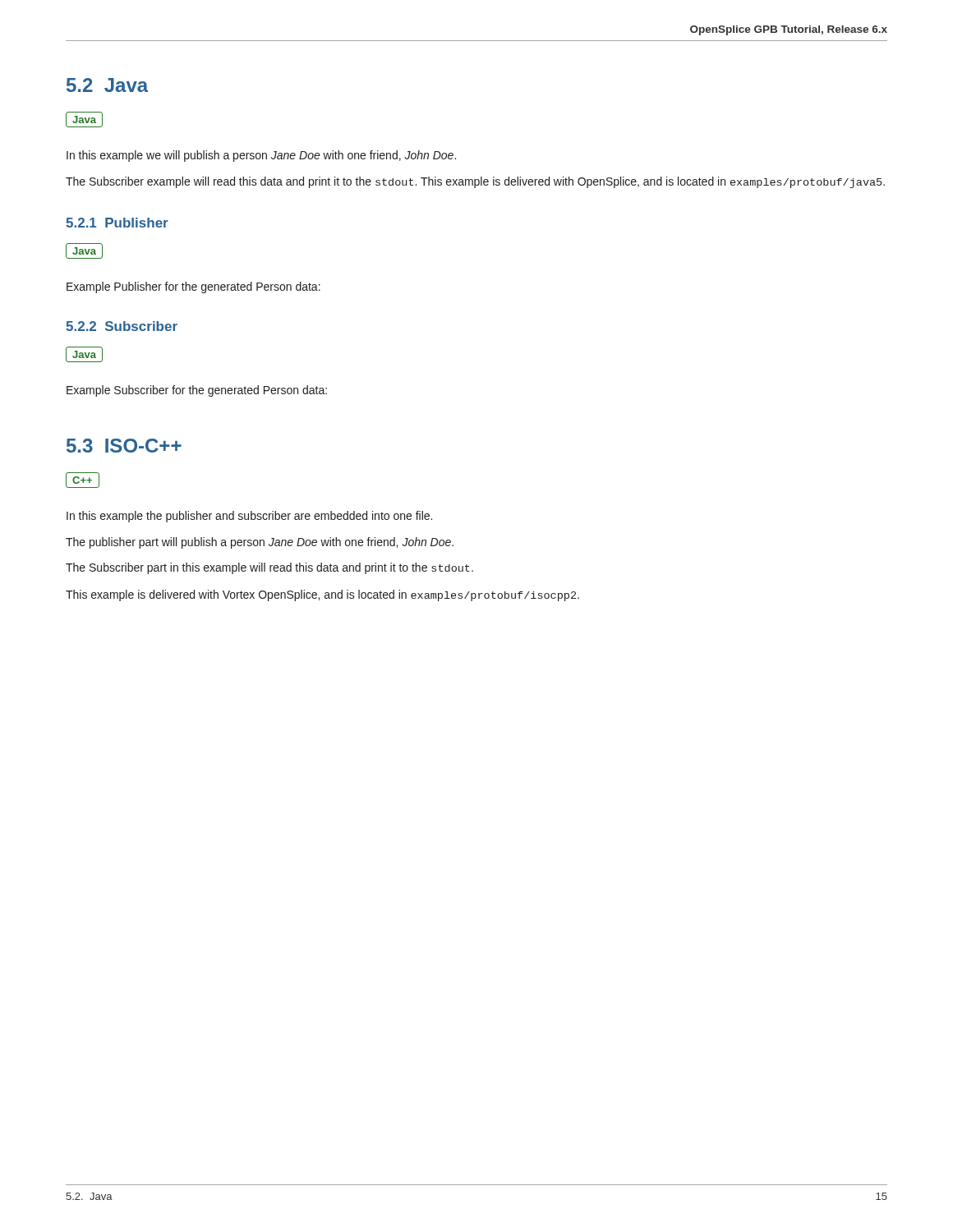This screenshot has width=953, height=1232.
Task: Click on the block starting "The publisher part will publish a person Jane"
Action: click(x=260, y=543)
